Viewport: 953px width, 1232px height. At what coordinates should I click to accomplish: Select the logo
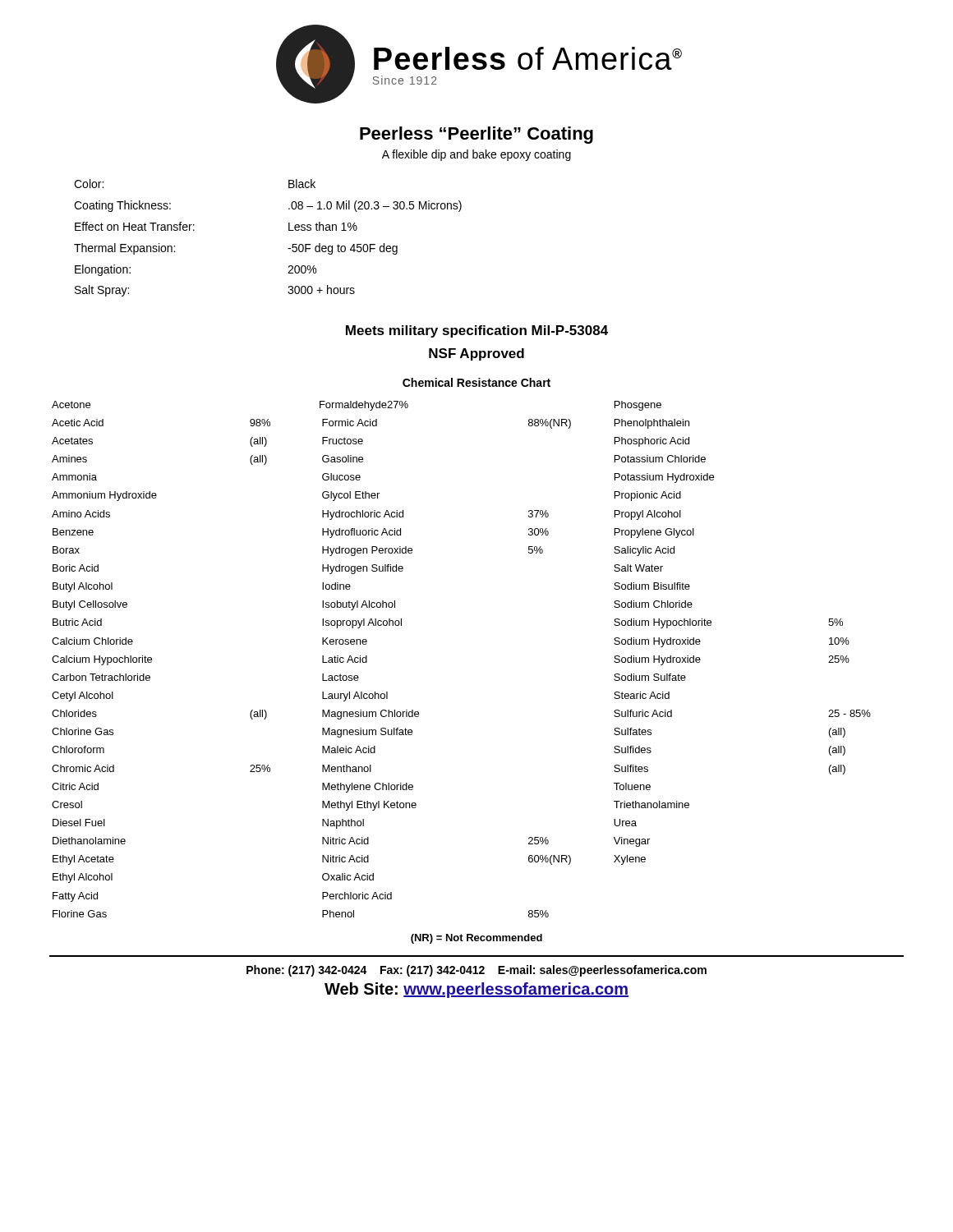coord(476,54)
